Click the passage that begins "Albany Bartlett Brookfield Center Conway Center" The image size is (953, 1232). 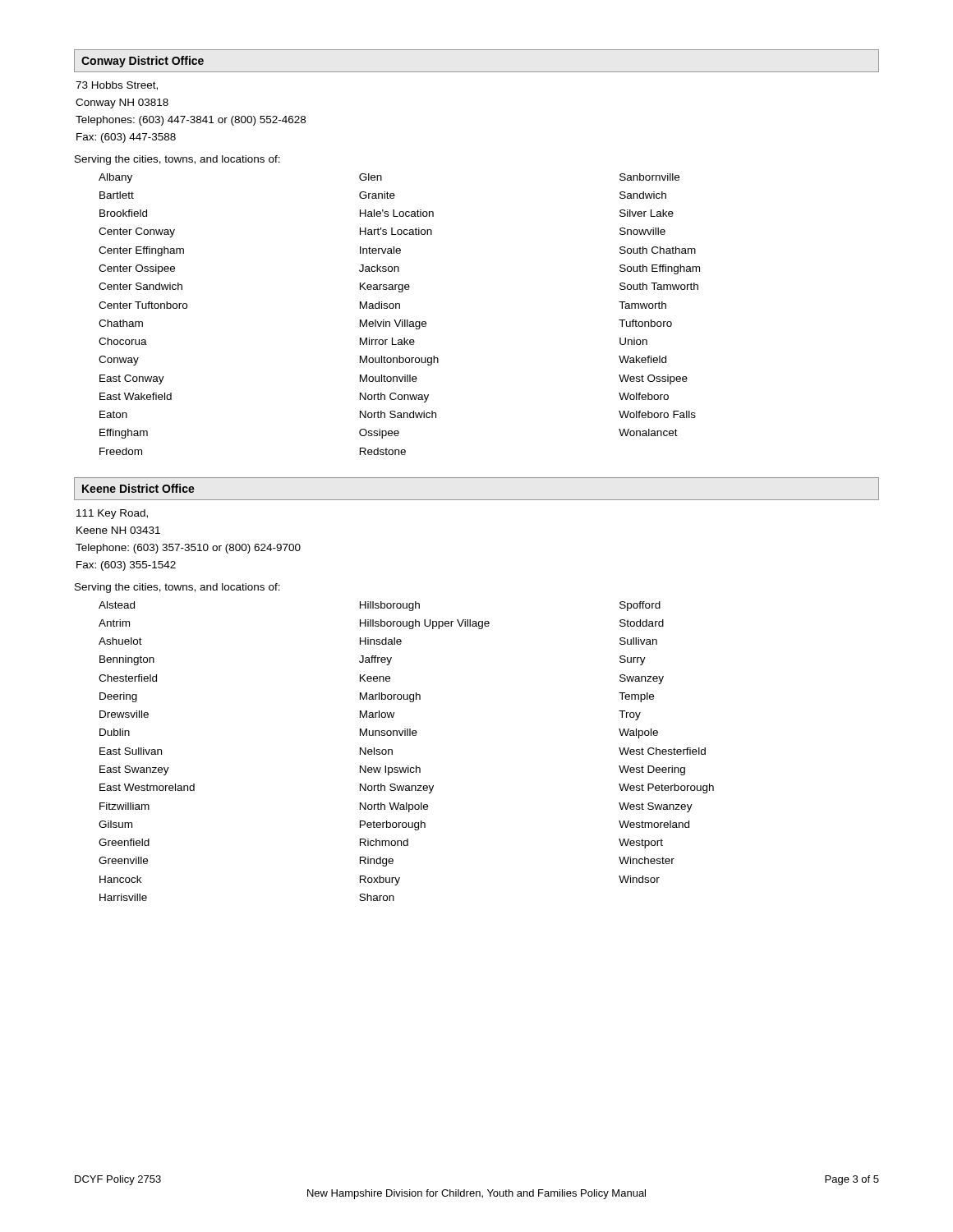118,178
